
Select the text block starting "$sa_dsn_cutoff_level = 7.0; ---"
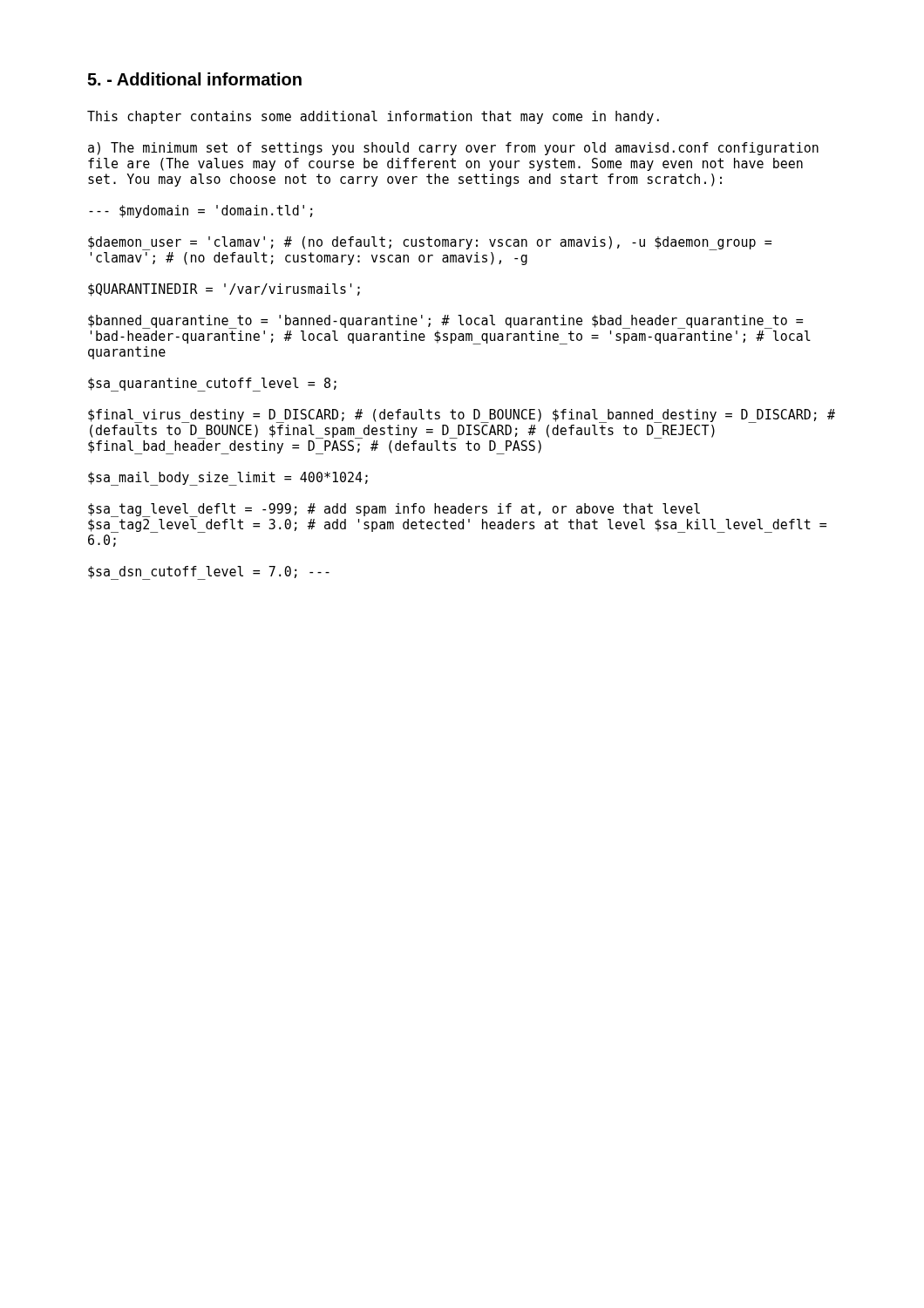209,572
